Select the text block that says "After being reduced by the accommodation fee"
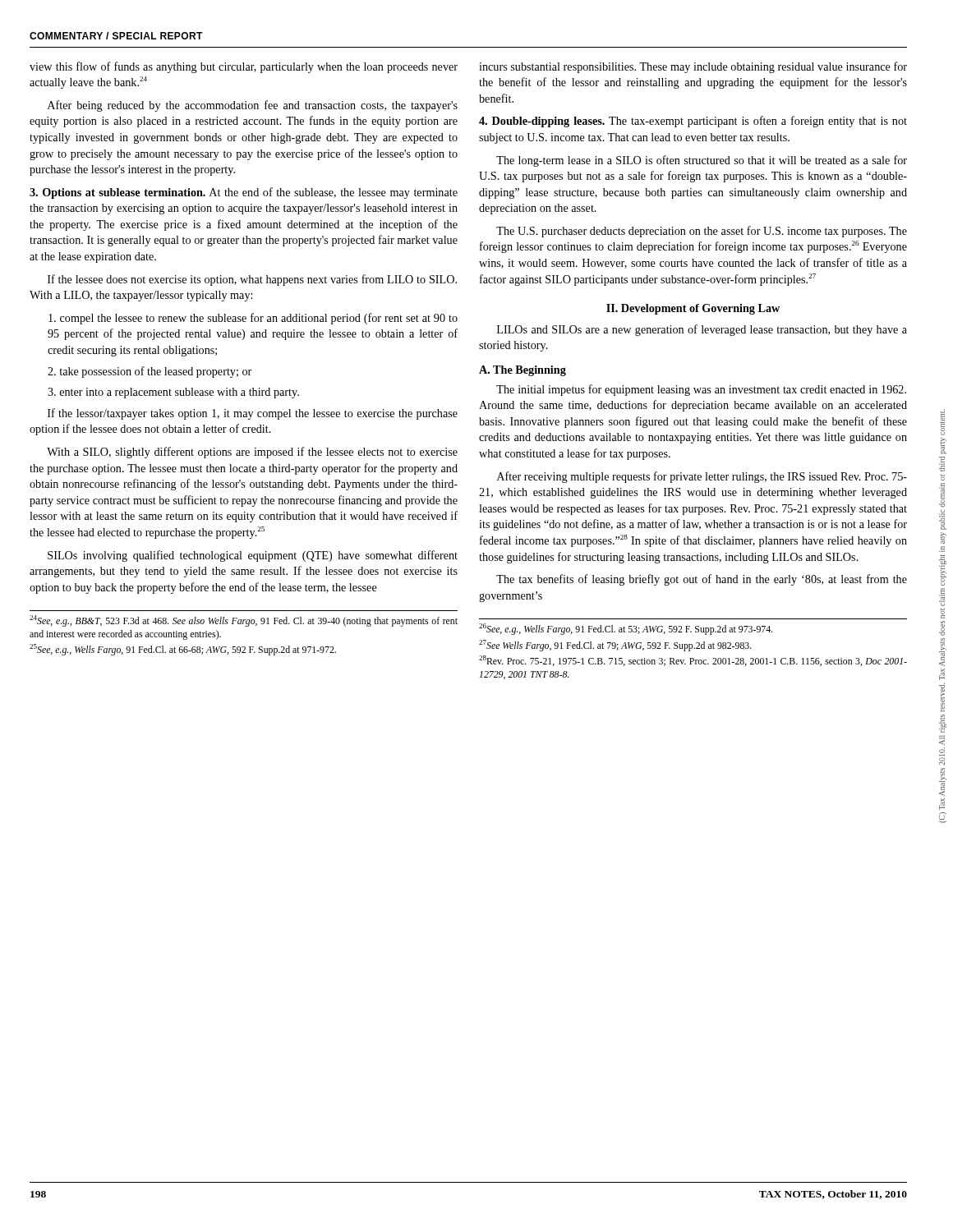This screenshot has width=953, height=1232. coord(244,138)
